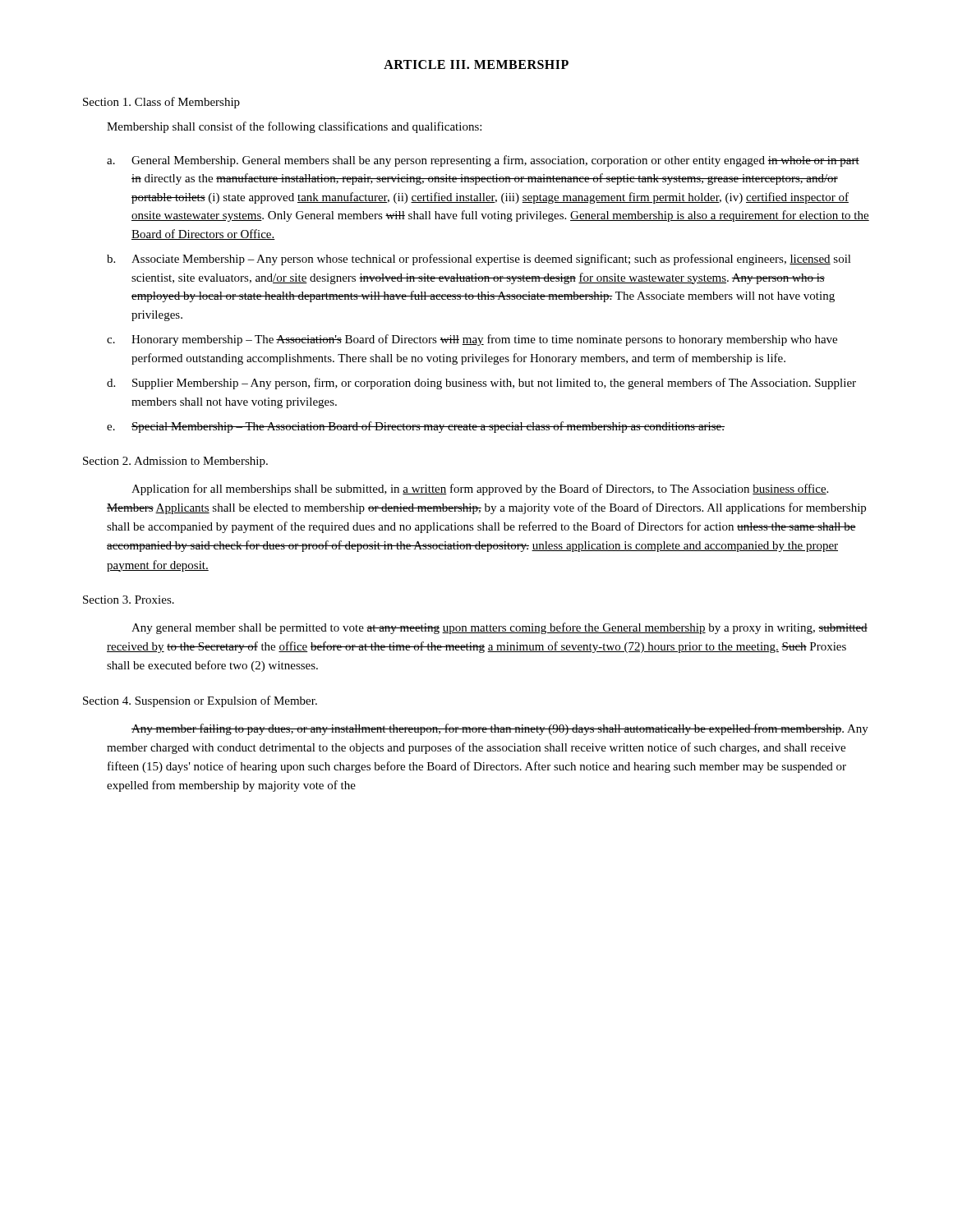Find the list item that says "b. Associate Membership – Any person whose"
Image resolution: width=953 pixels, height=1232 pixels.
489,287
